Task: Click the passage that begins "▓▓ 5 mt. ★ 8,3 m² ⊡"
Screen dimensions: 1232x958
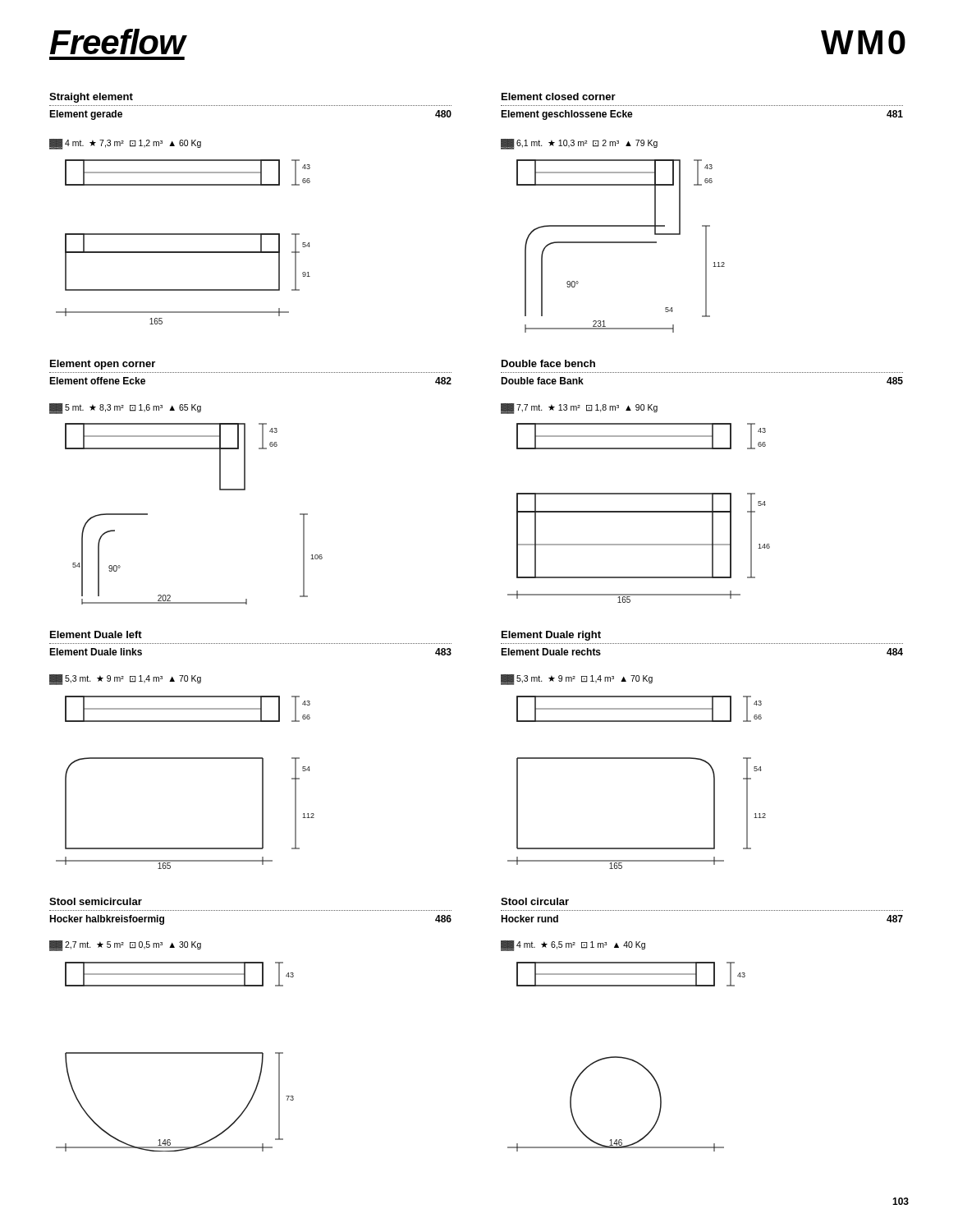Action: click(125, 407)
